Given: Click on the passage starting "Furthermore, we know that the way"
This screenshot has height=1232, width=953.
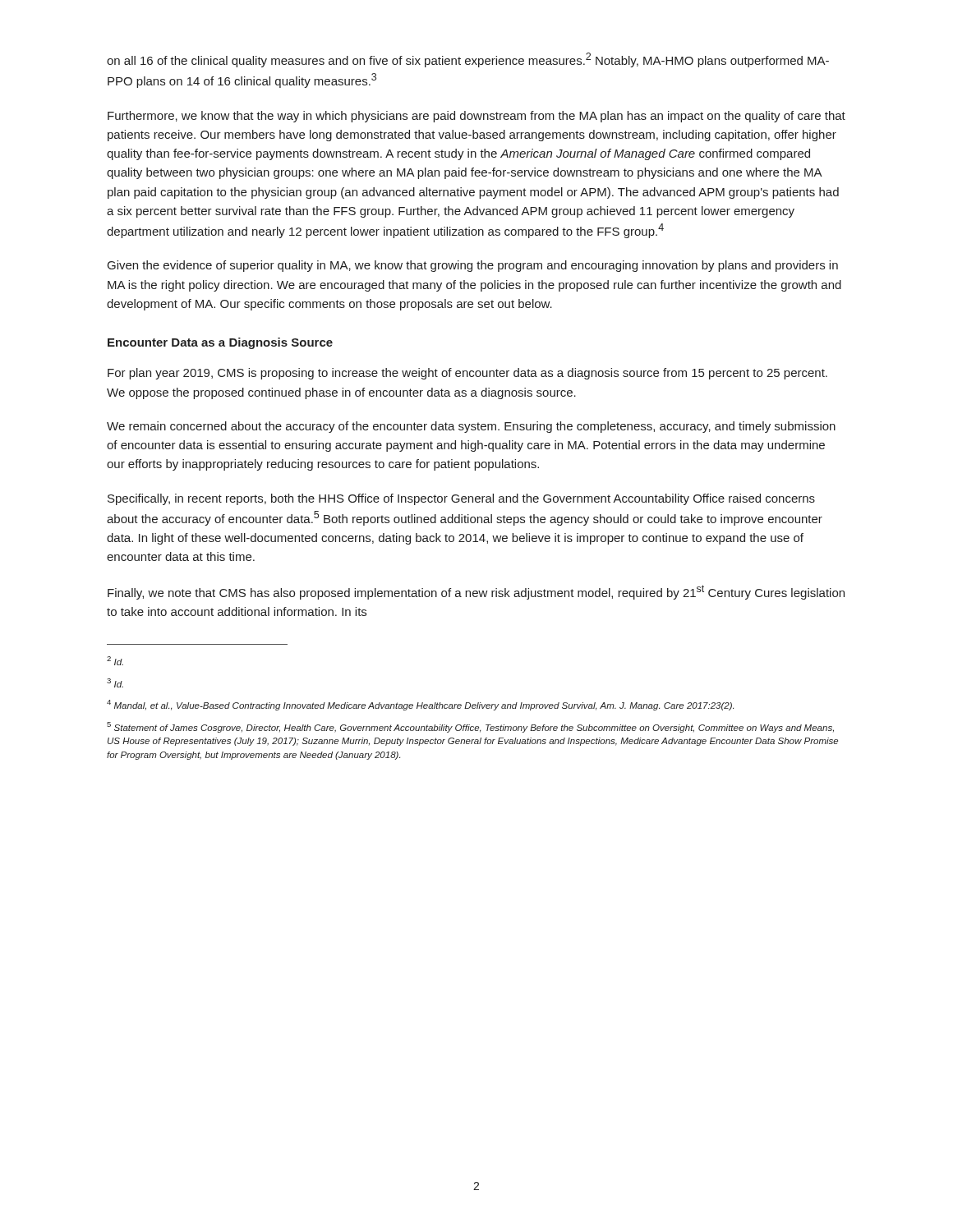Looking at the screenshot, I should [x=476, y=173].
